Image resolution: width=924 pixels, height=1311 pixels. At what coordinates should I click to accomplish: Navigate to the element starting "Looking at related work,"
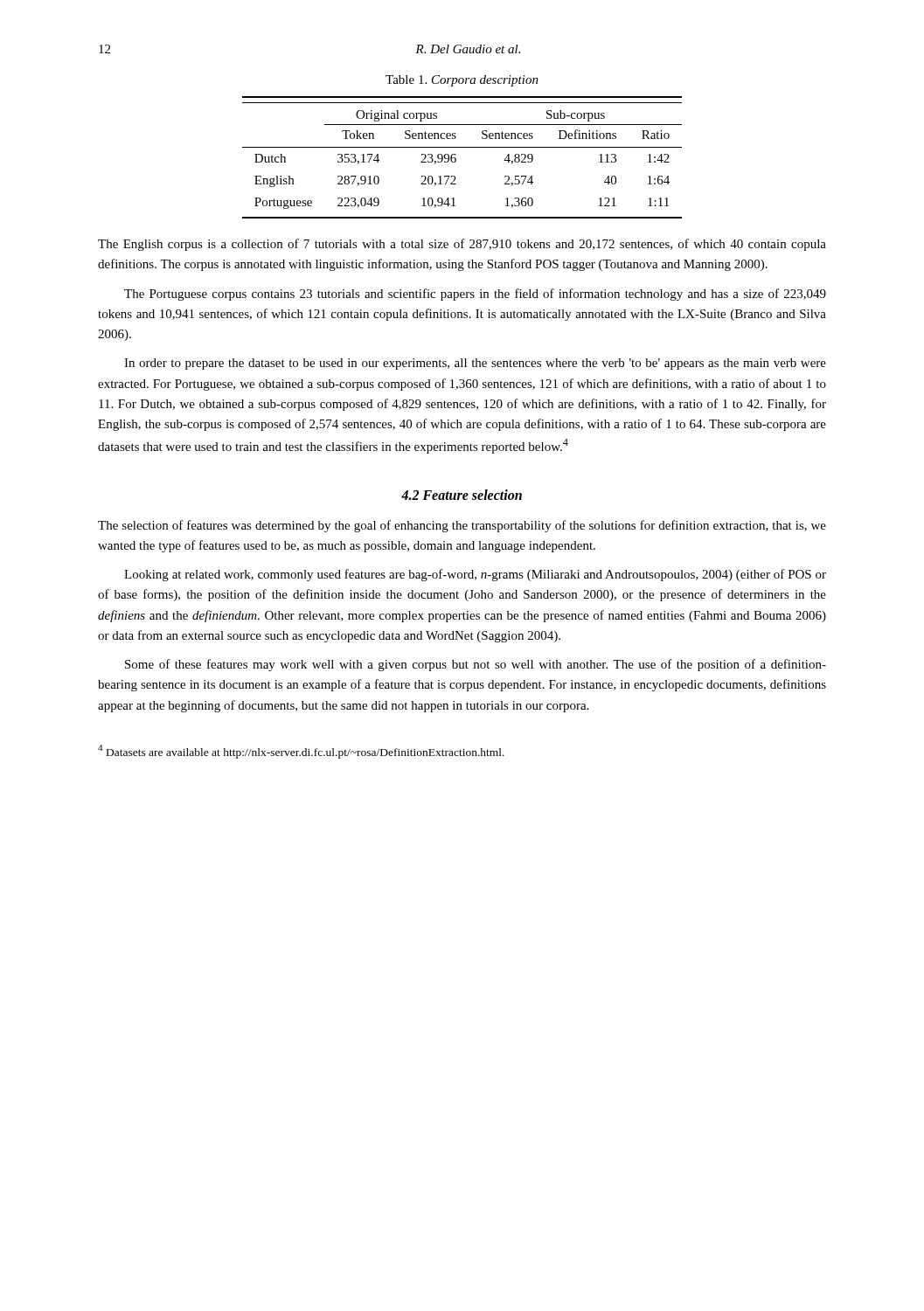pyautogui.click(x=462, y=605)
